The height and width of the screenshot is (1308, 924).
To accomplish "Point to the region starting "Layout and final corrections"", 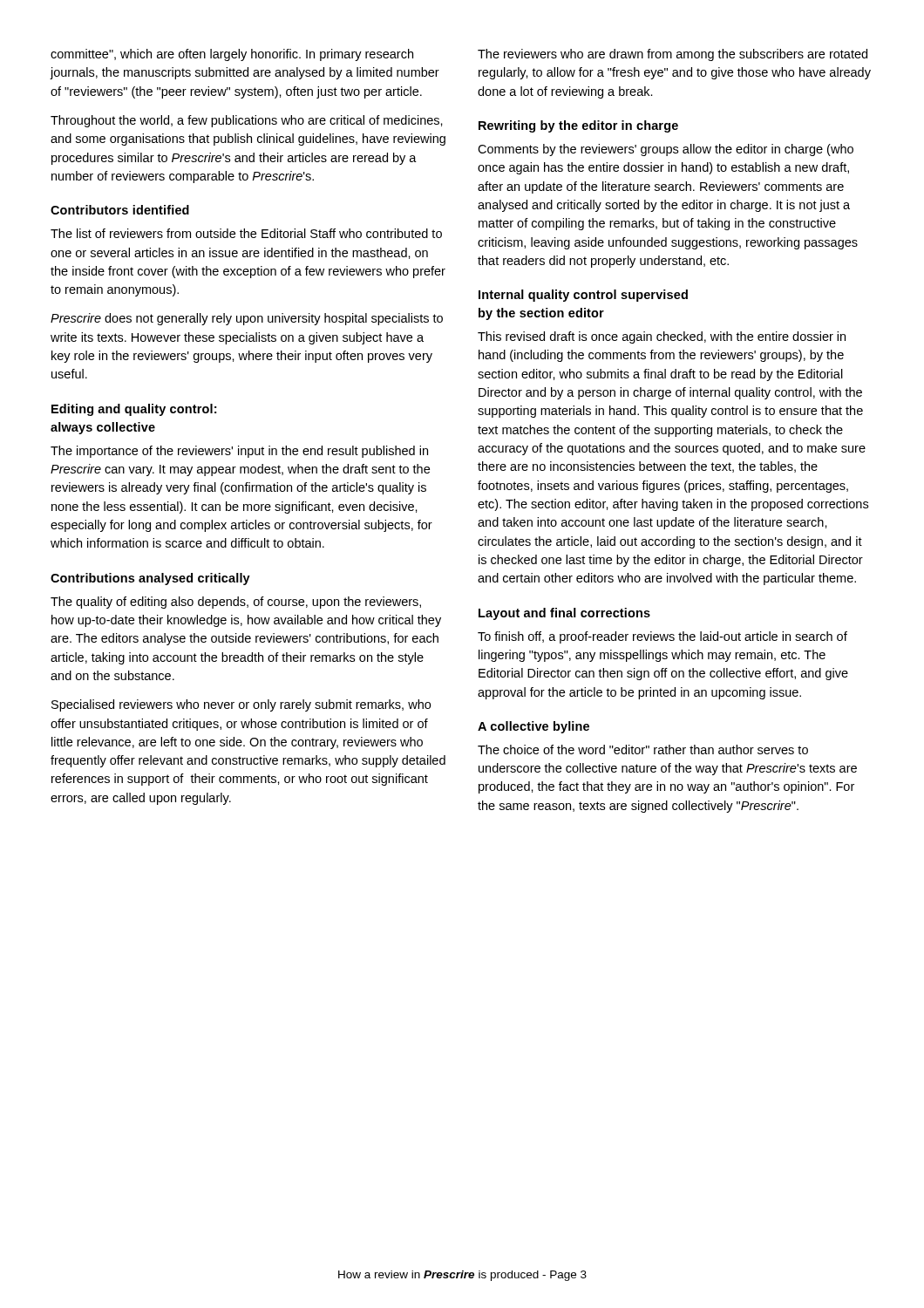I will 564,613.
